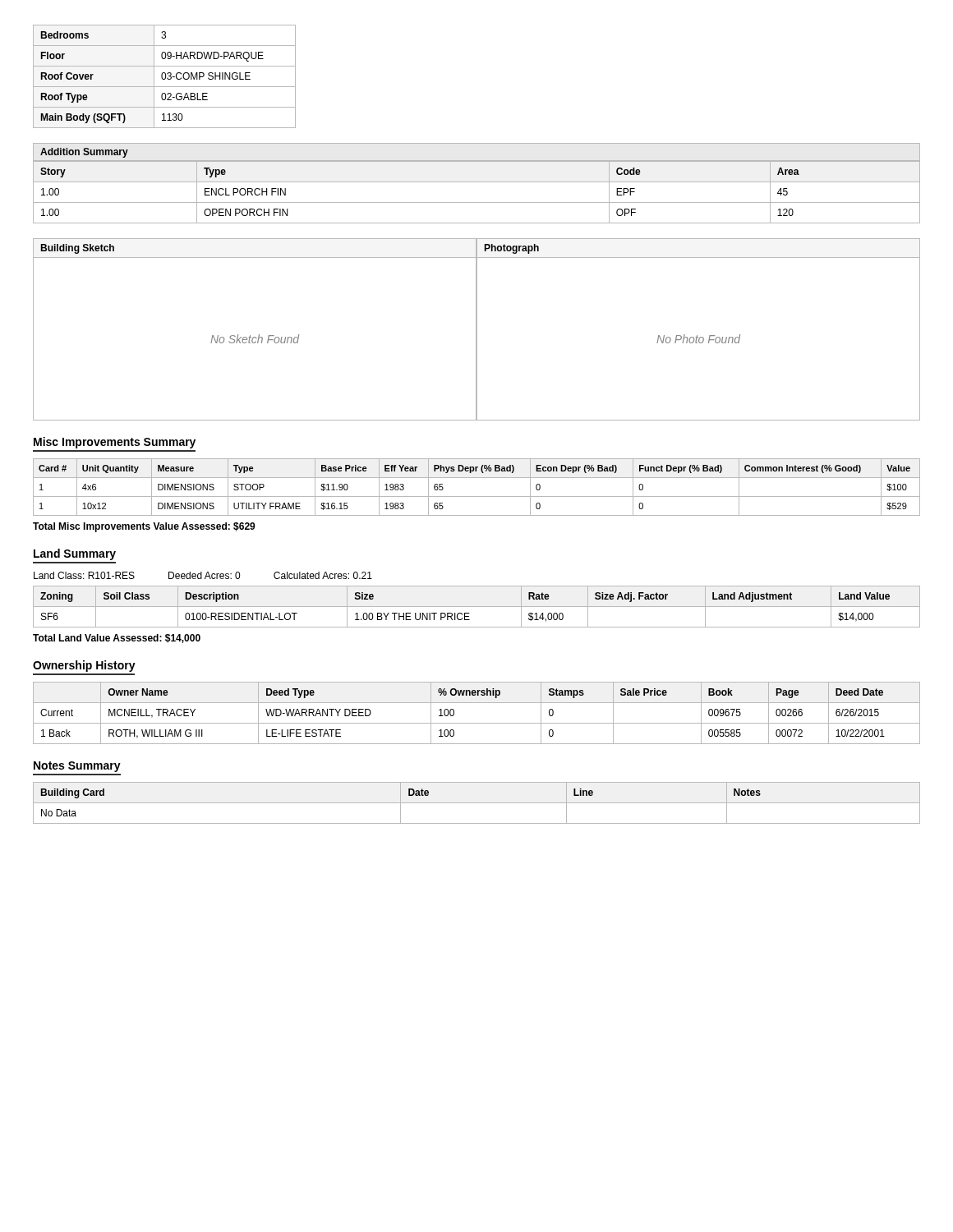This screenshot has width=953, height=1232.
Task: Click on the table containing "Roof Type"
Action: [476, 76]
